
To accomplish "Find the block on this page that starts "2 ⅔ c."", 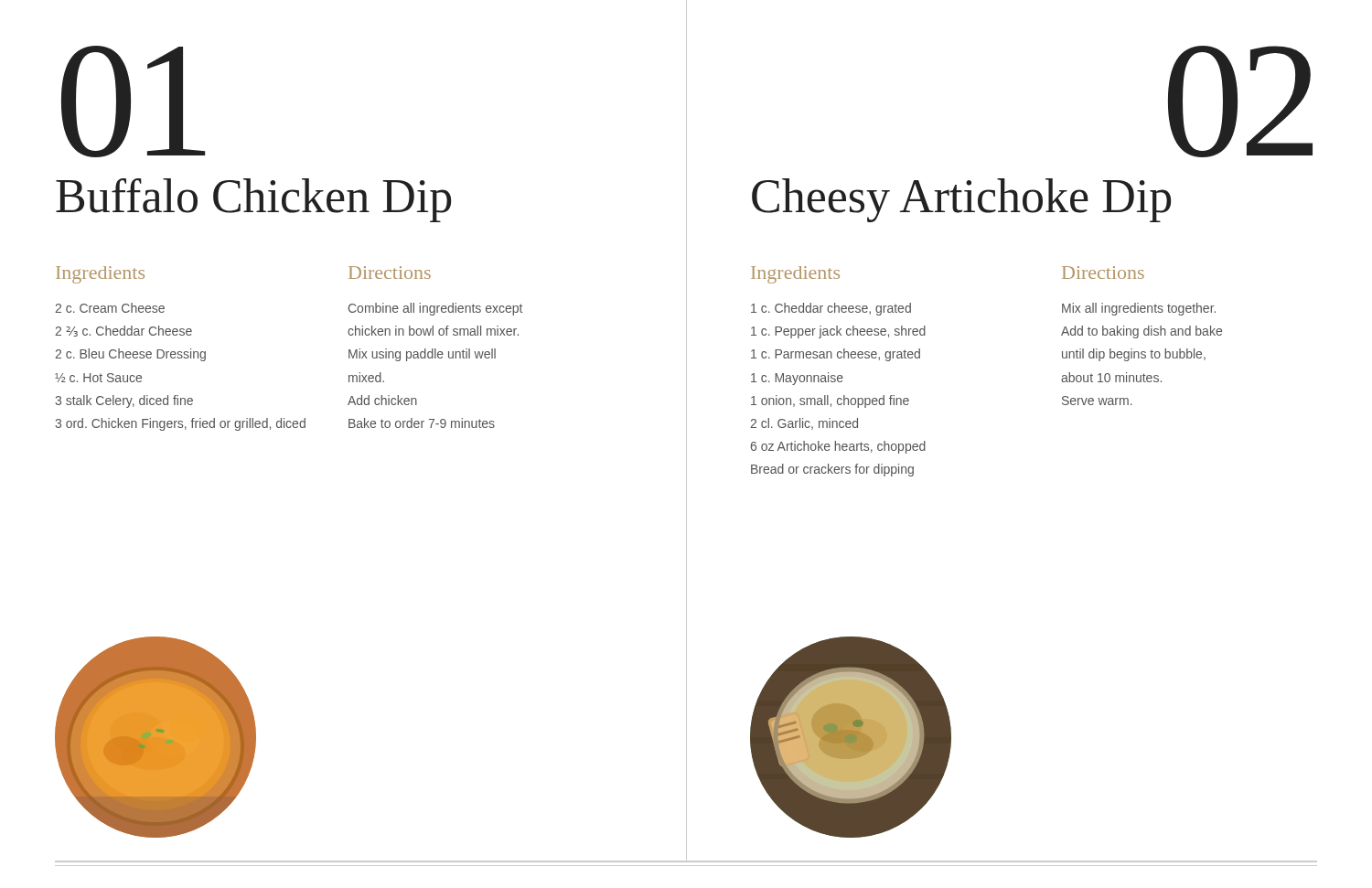I will 124,331.
